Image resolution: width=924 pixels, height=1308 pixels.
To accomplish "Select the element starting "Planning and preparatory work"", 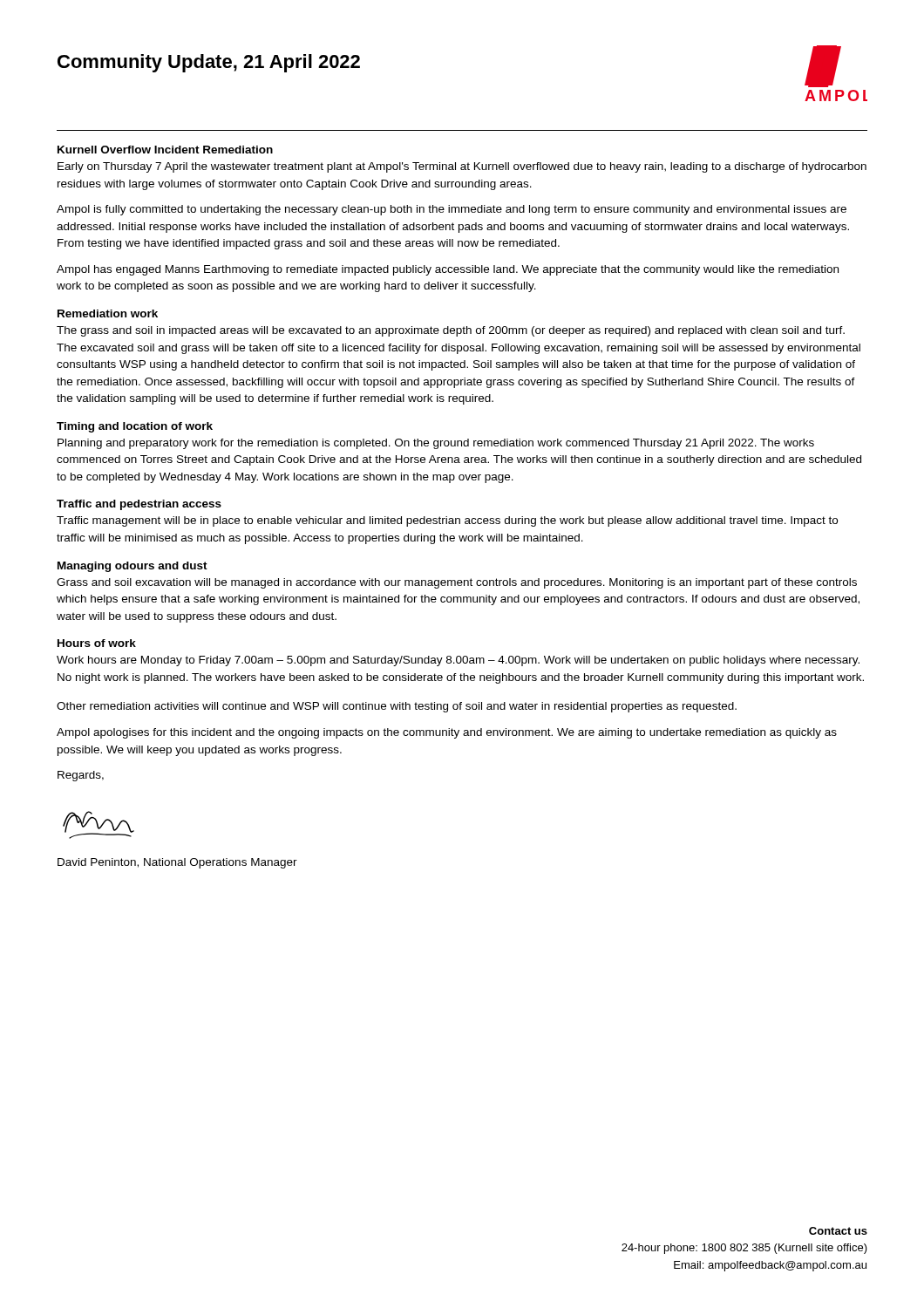I will pyautogui.click(x=459, y=459).
